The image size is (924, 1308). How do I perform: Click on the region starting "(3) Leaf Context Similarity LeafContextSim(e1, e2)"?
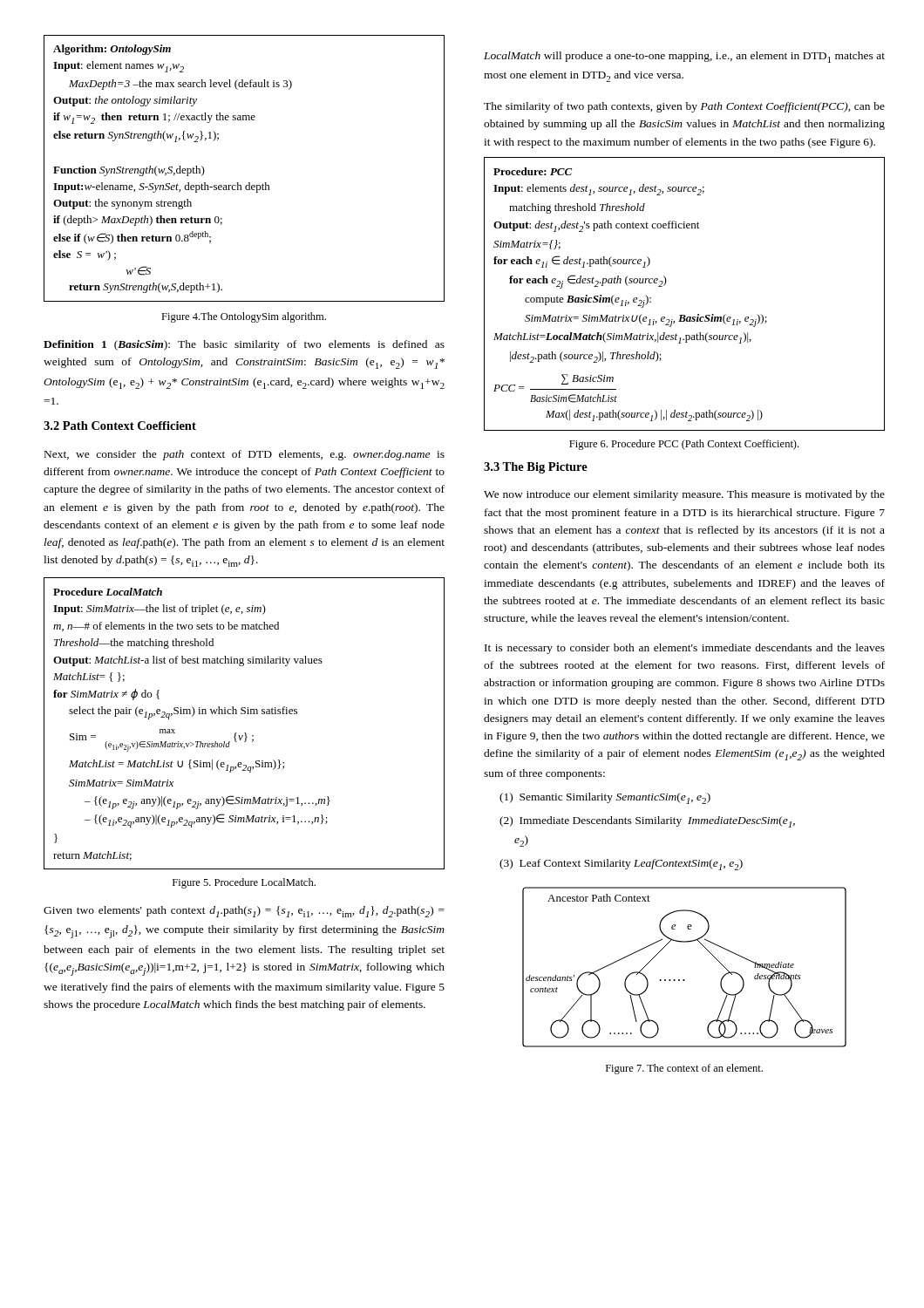[692, 864]
